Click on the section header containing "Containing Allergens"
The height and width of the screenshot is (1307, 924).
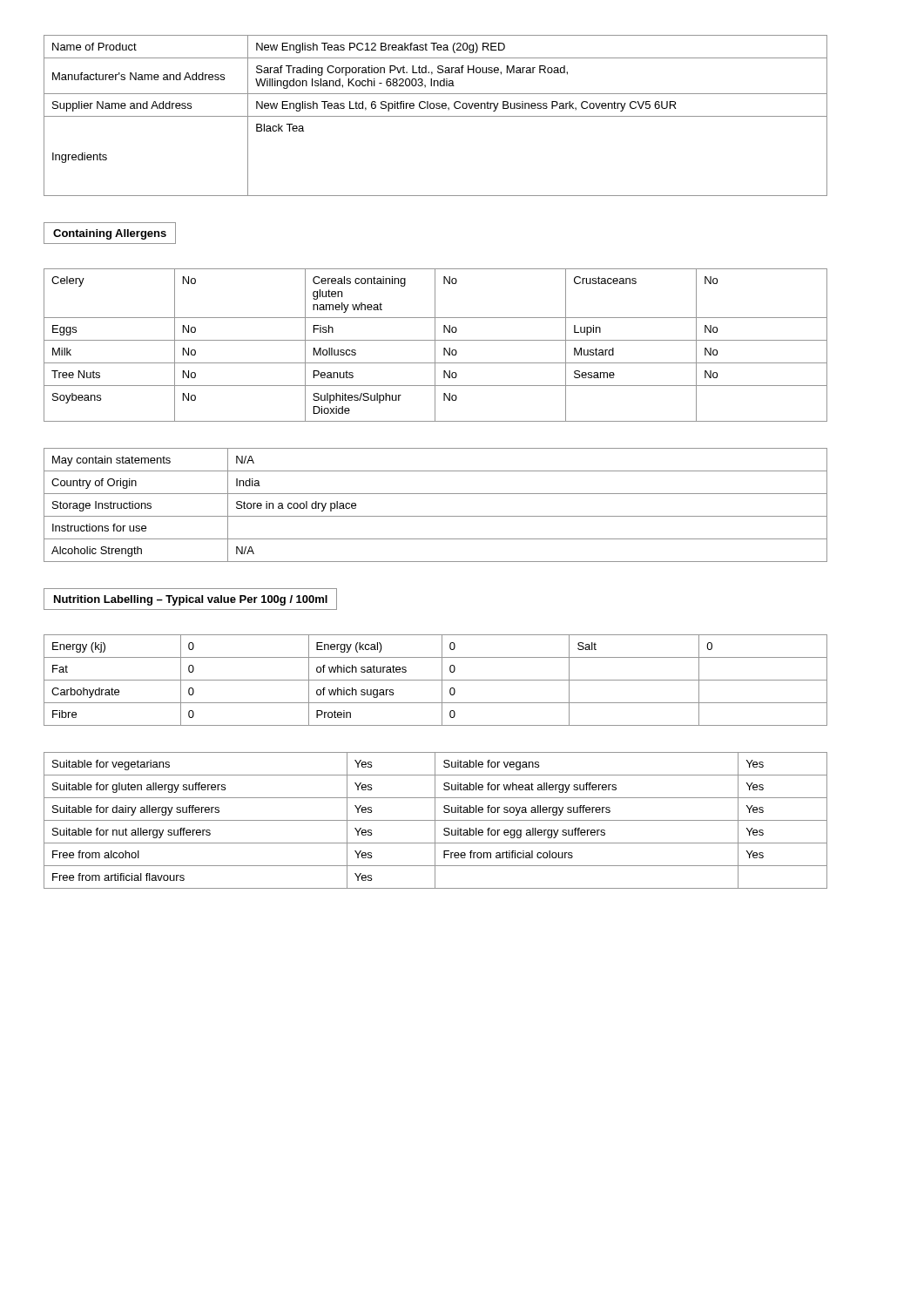click(x=110, y=233)
